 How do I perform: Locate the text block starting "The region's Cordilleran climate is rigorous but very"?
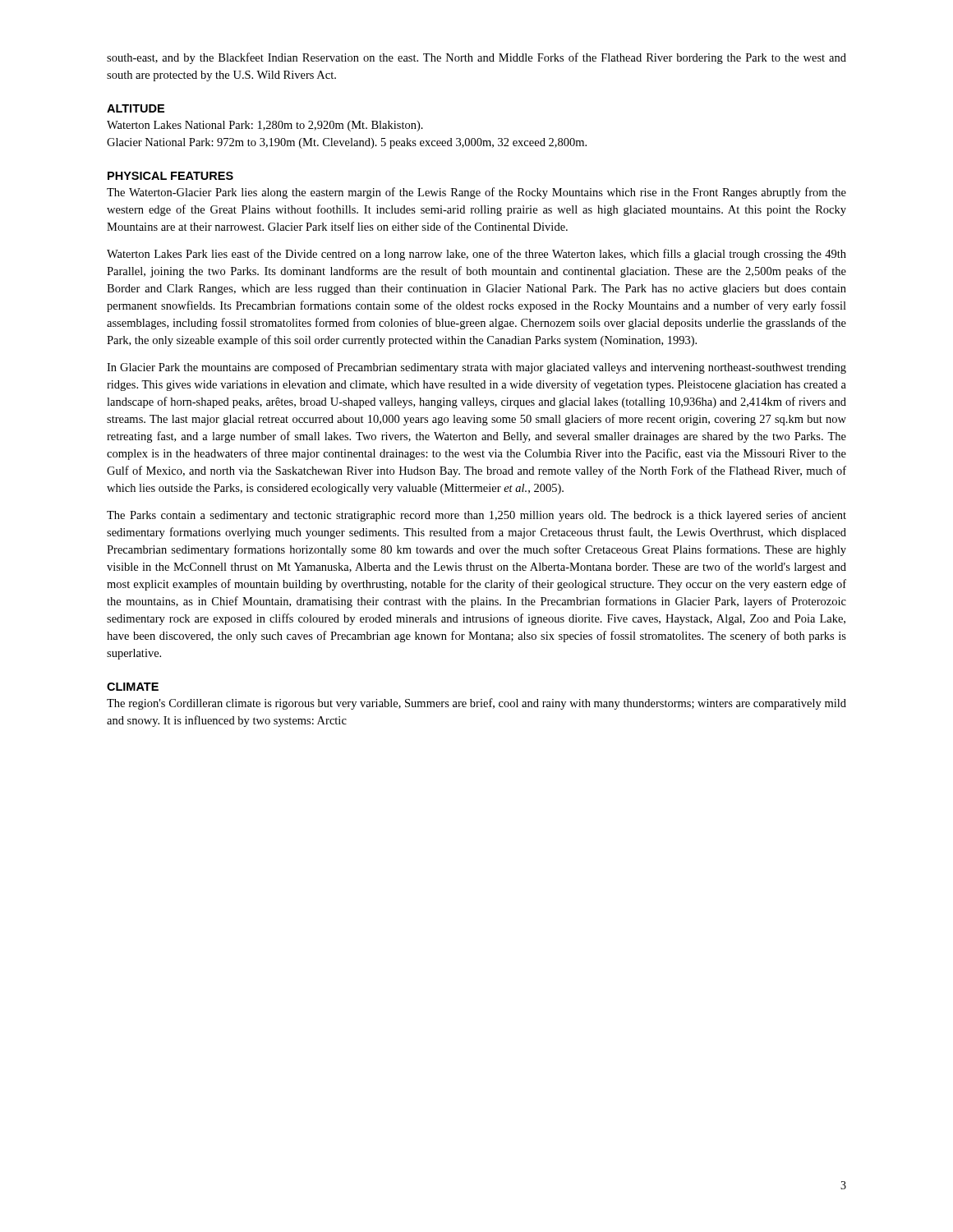point(476,712)
